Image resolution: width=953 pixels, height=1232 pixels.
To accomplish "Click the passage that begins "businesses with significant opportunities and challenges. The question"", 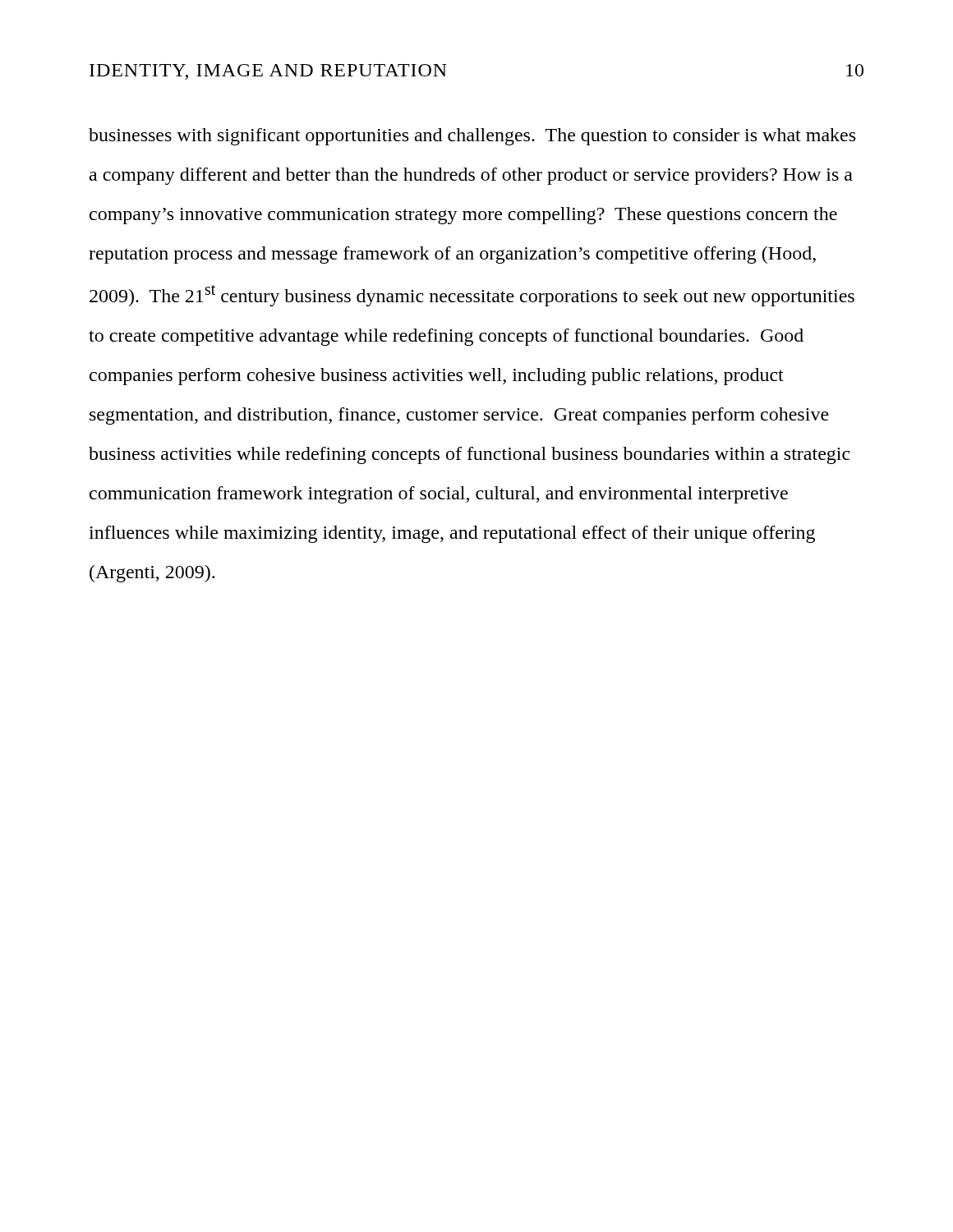I will click(x=472, y=353).
